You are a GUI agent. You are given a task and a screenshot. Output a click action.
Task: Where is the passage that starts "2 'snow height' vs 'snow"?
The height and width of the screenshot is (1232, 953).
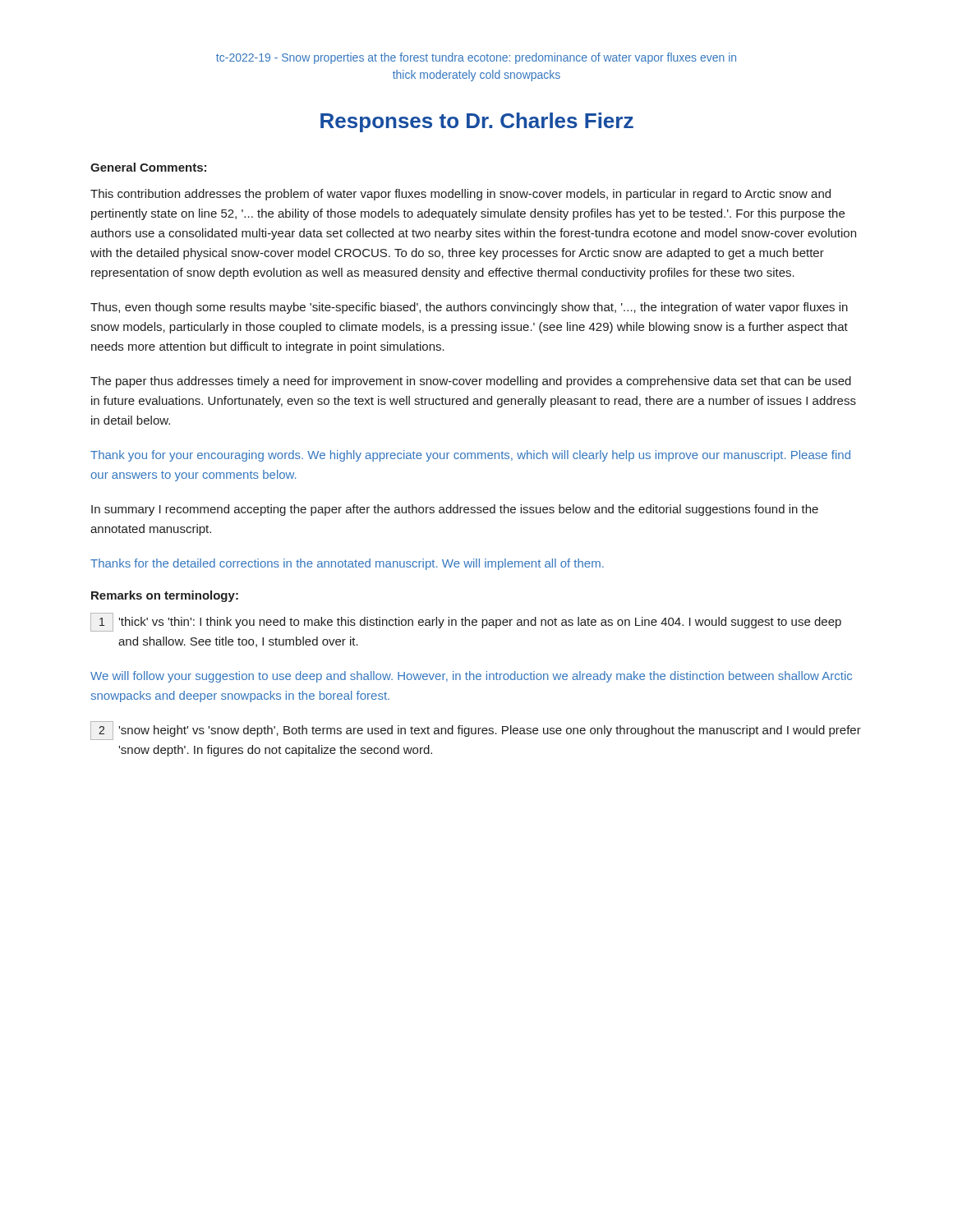476,740
